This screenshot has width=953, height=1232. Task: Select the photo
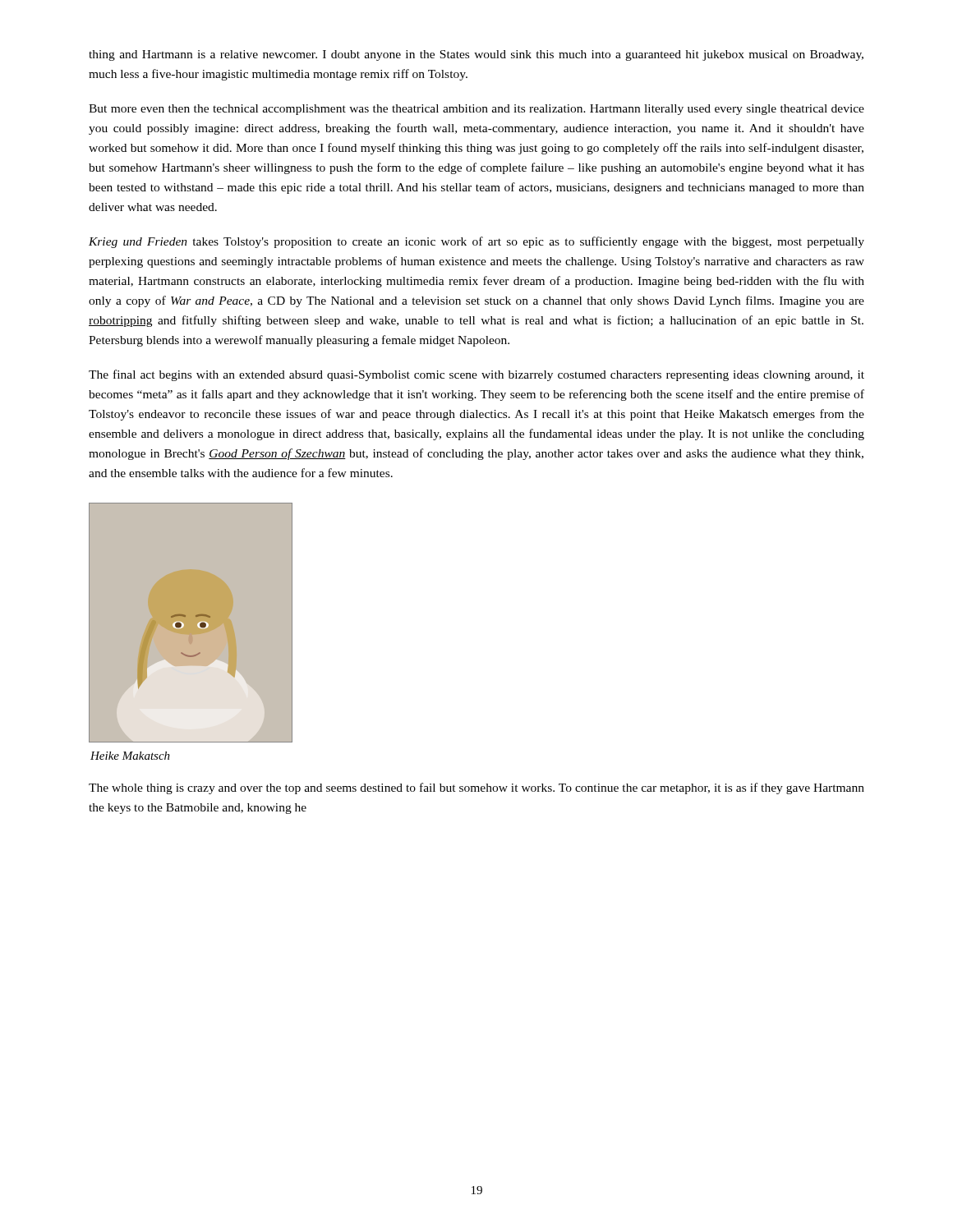[476, 623]
